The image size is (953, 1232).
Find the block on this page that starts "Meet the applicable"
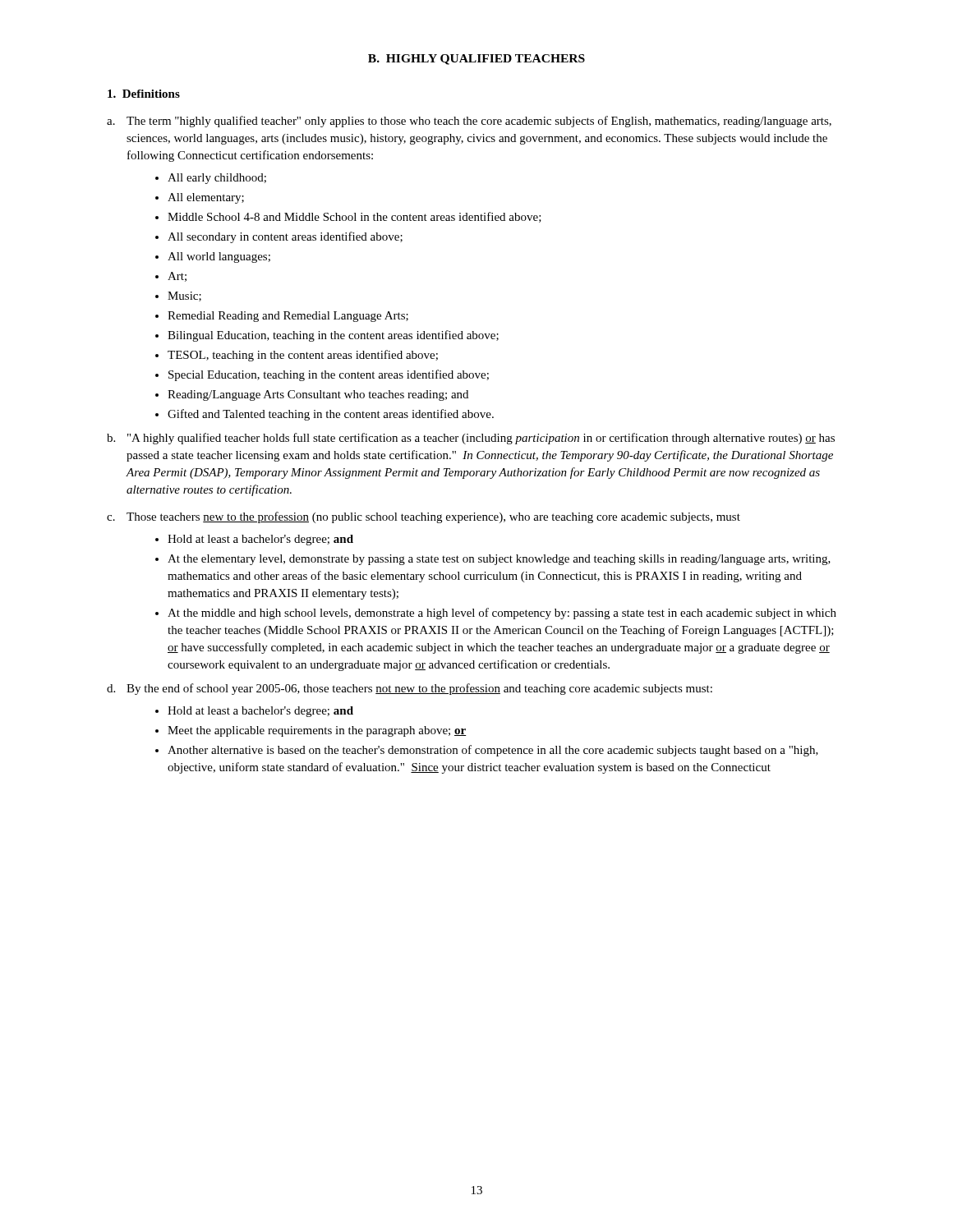tap(317, 730)
